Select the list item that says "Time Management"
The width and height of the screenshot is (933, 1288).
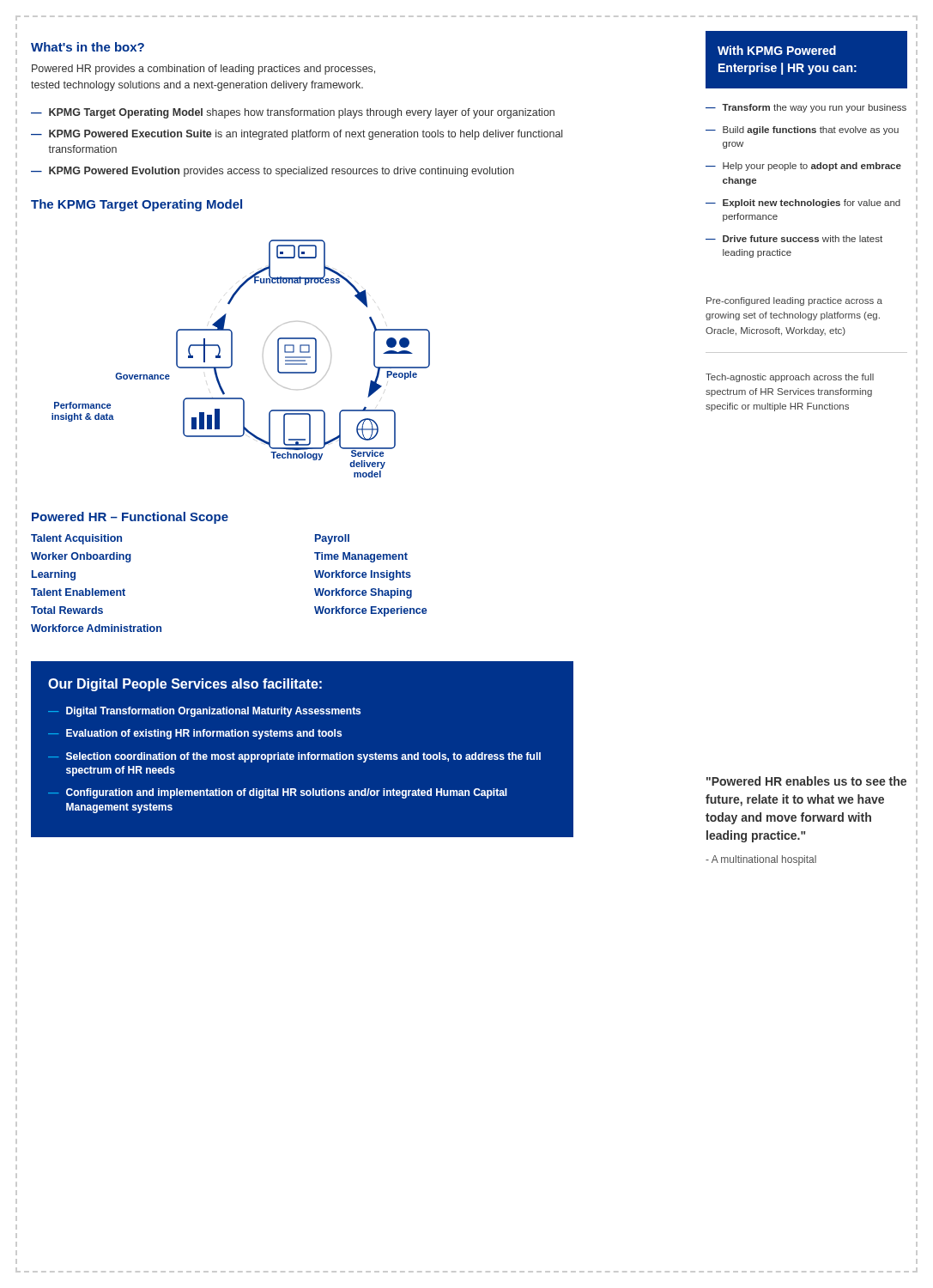[361, 556]
